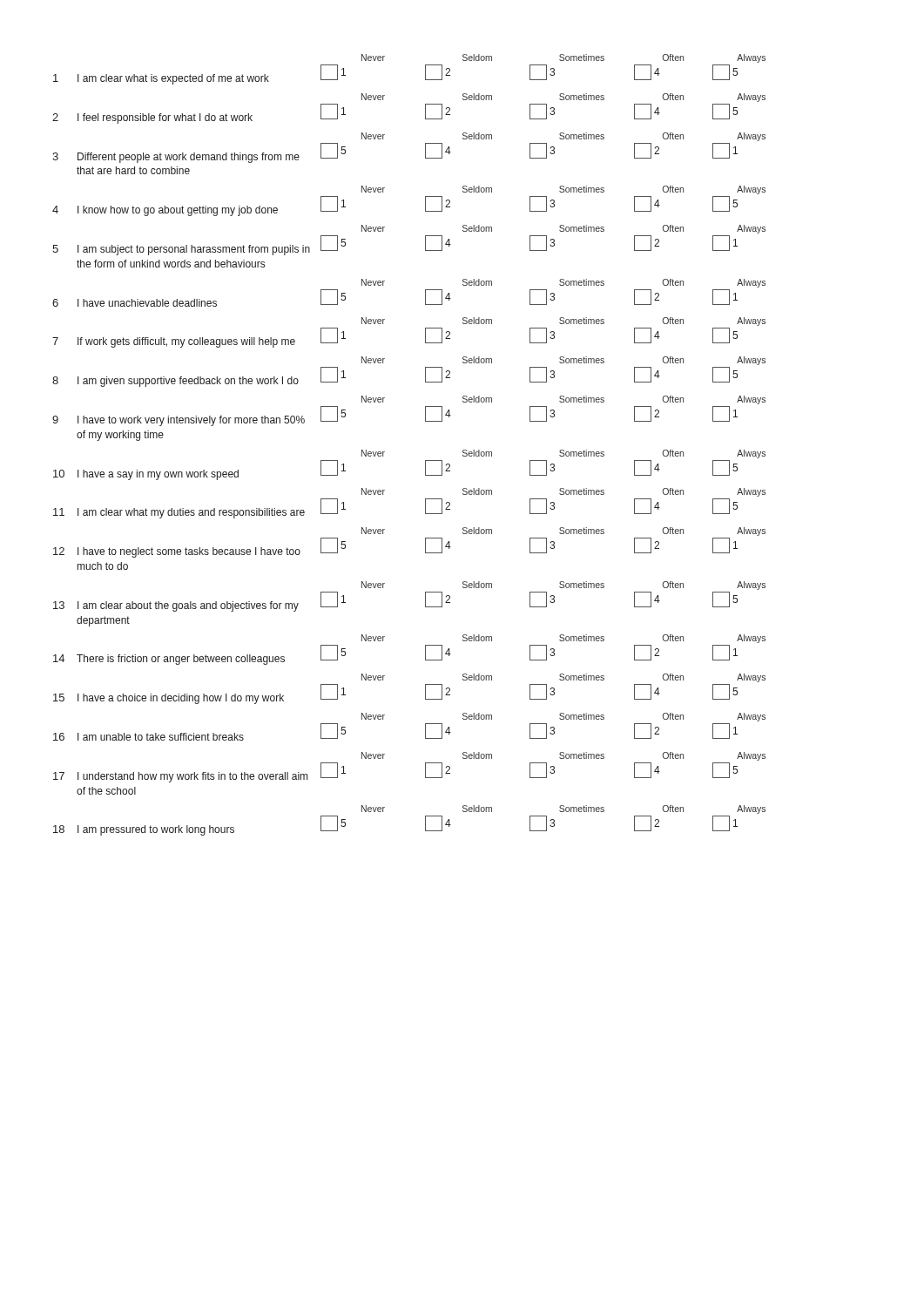Locate the text starting "12 I have"
Screen dimensions: 1307x924
point(563,532)
